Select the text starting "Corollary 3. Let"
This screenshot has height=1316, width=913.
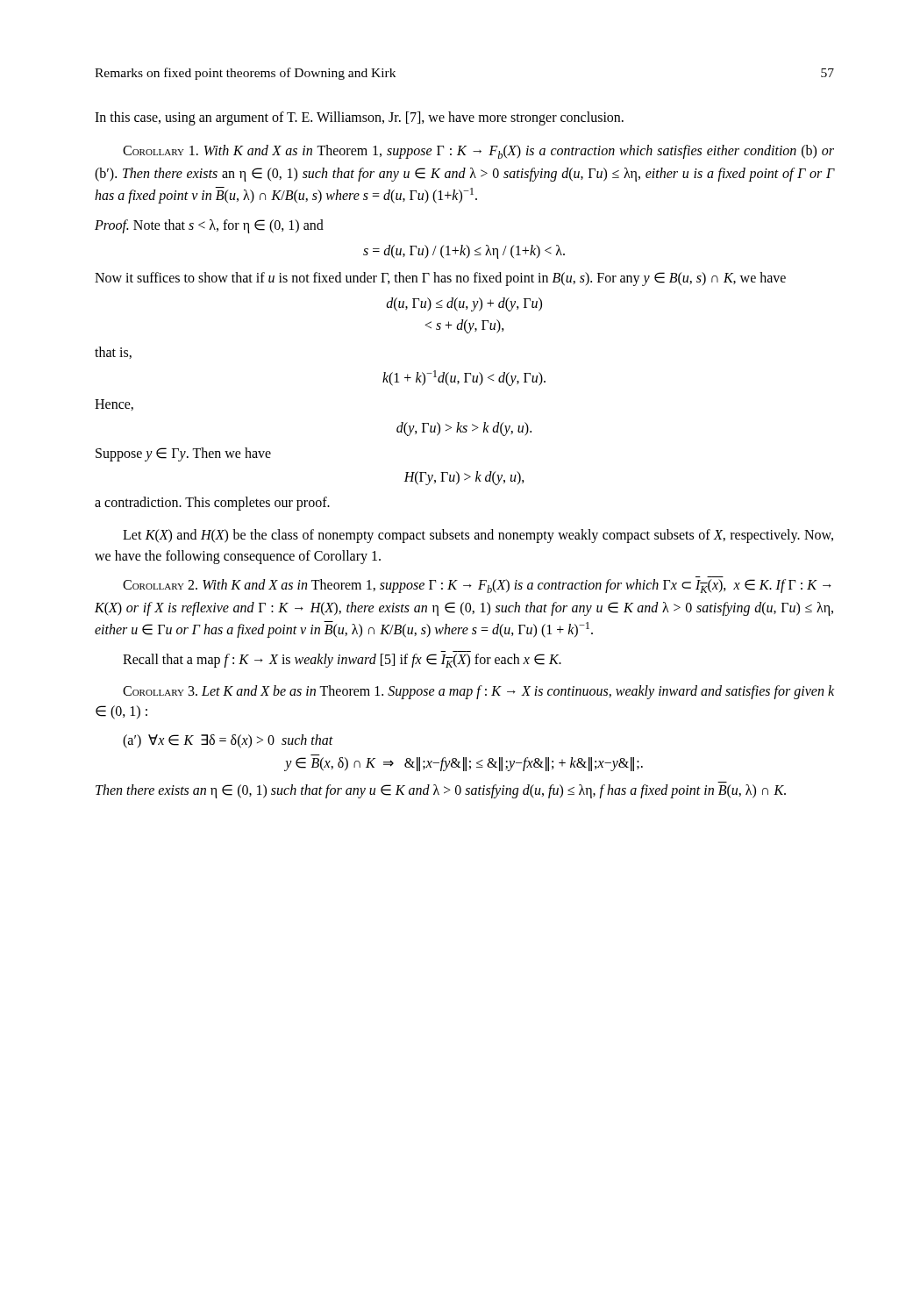pyautogui.click(x=464, y=701)
